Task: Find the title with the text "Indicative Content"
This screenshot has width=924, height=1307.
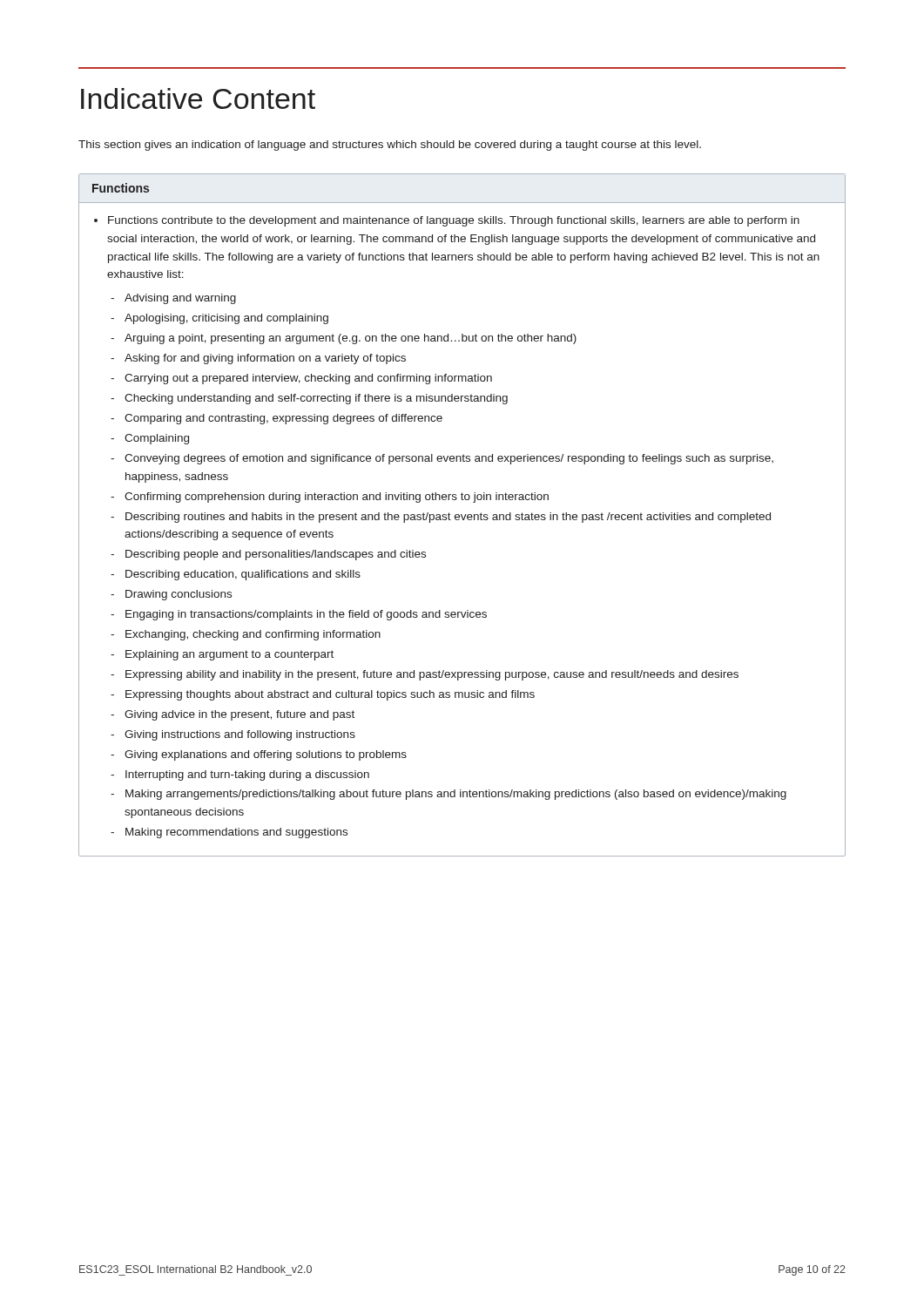Action: click(198, 98)
